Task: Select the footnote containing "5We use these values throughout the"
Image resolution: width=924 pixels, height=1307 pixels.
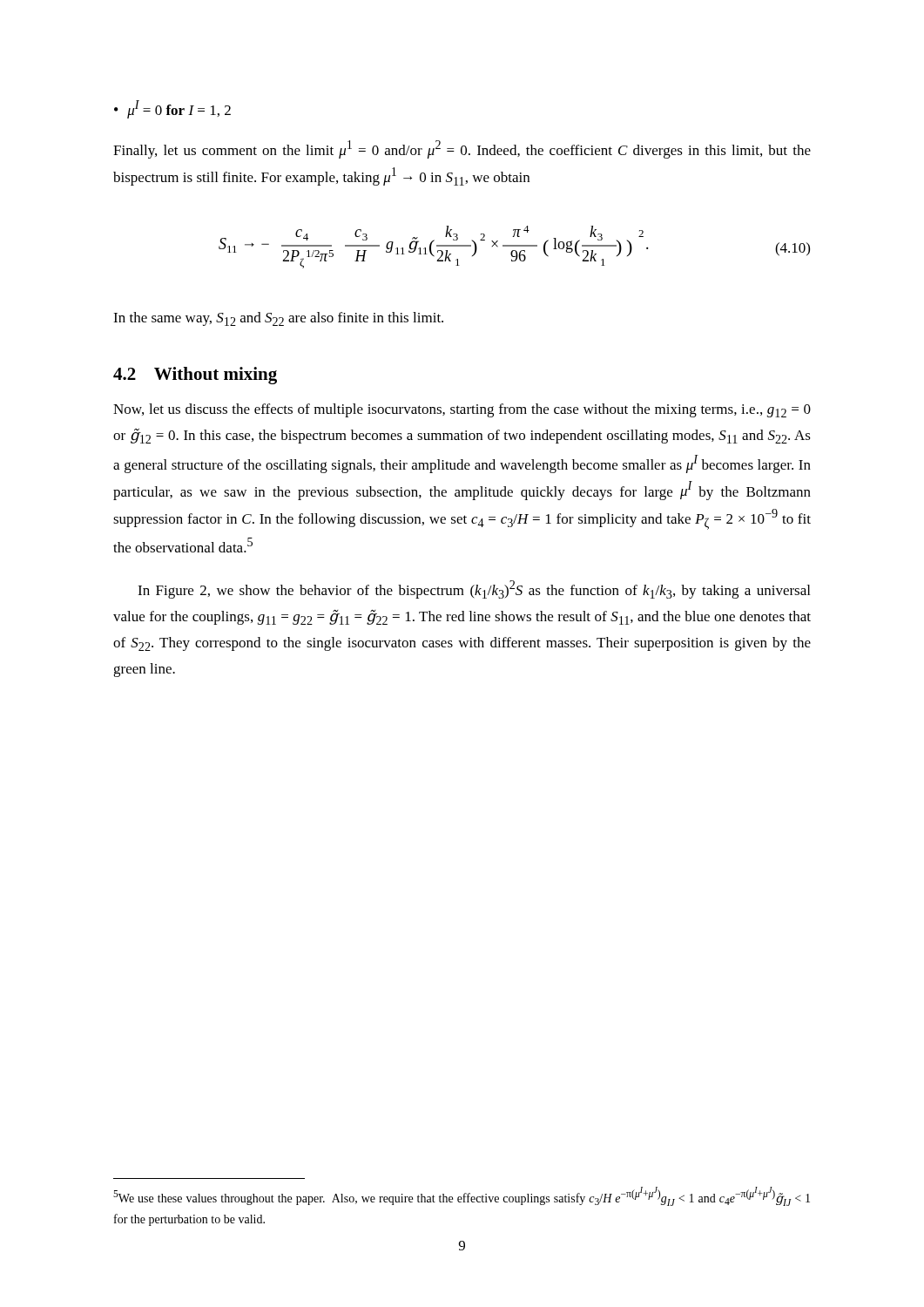Action: 462,1206
